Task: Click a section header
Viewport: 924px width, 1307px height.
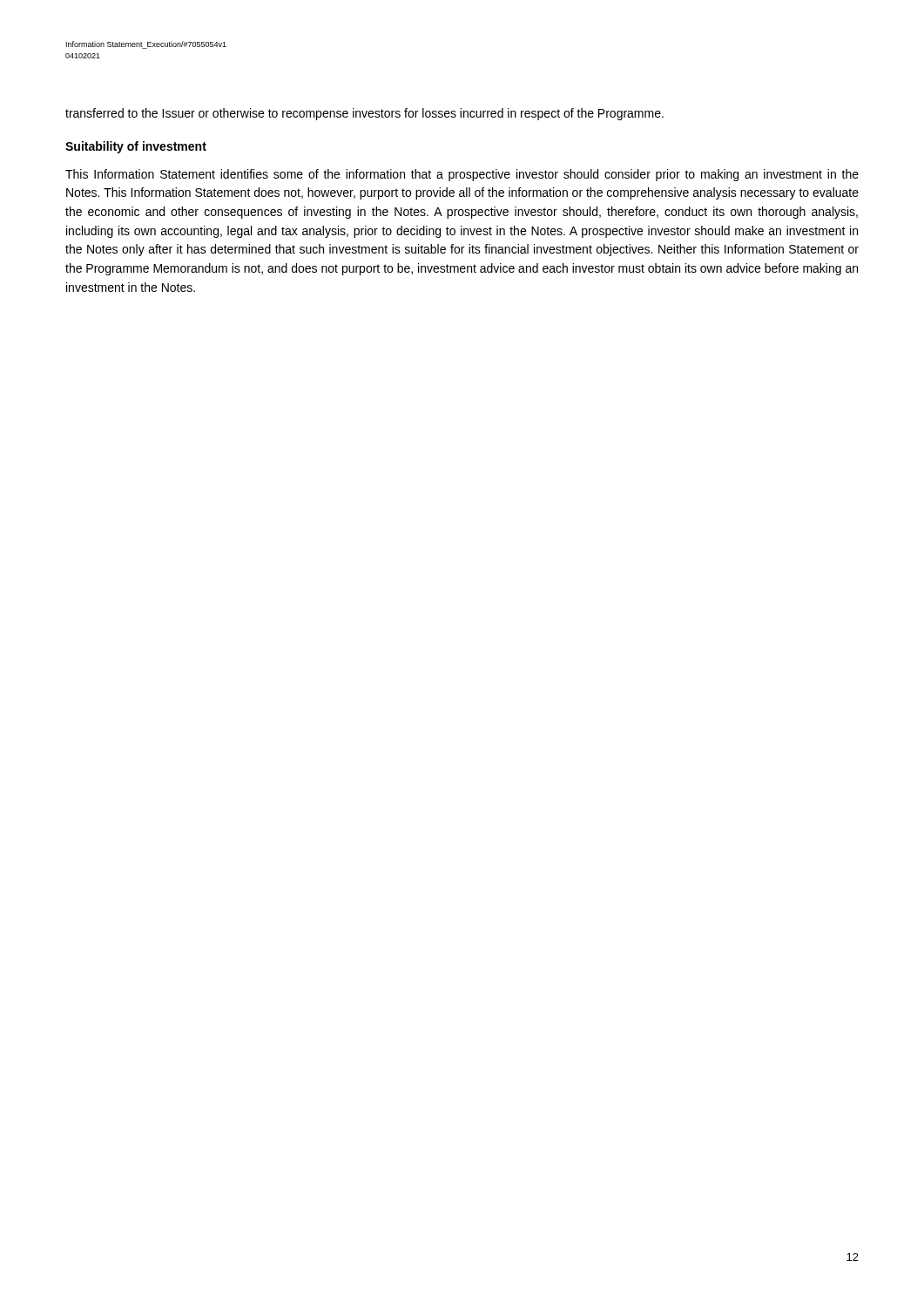Action: (x=136, y=146)
